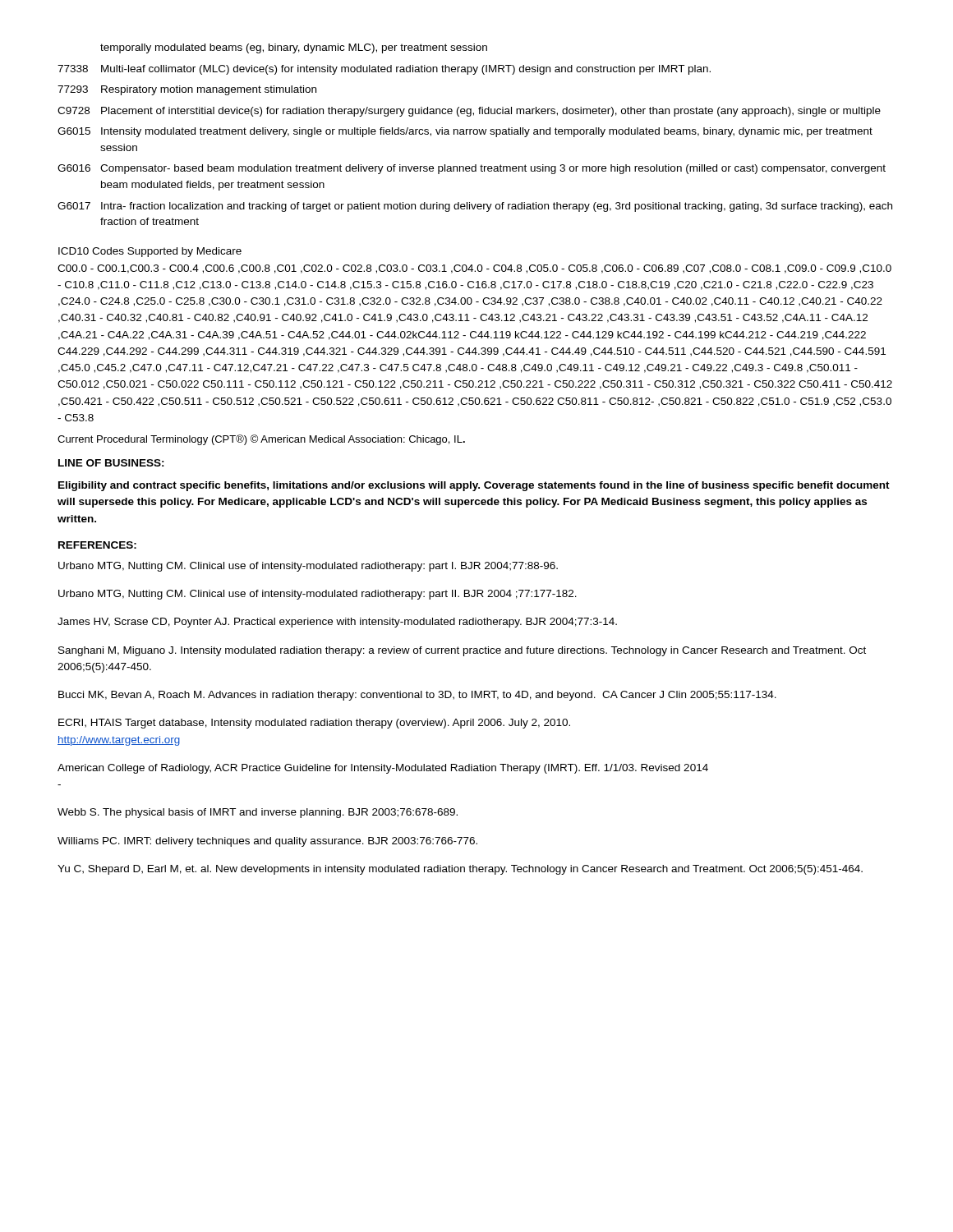Select the list item with the text "G6016 Compensator- based beam"
This screenshot has width=953, height=1232.
pyautogui.click(x=476, y=176)
